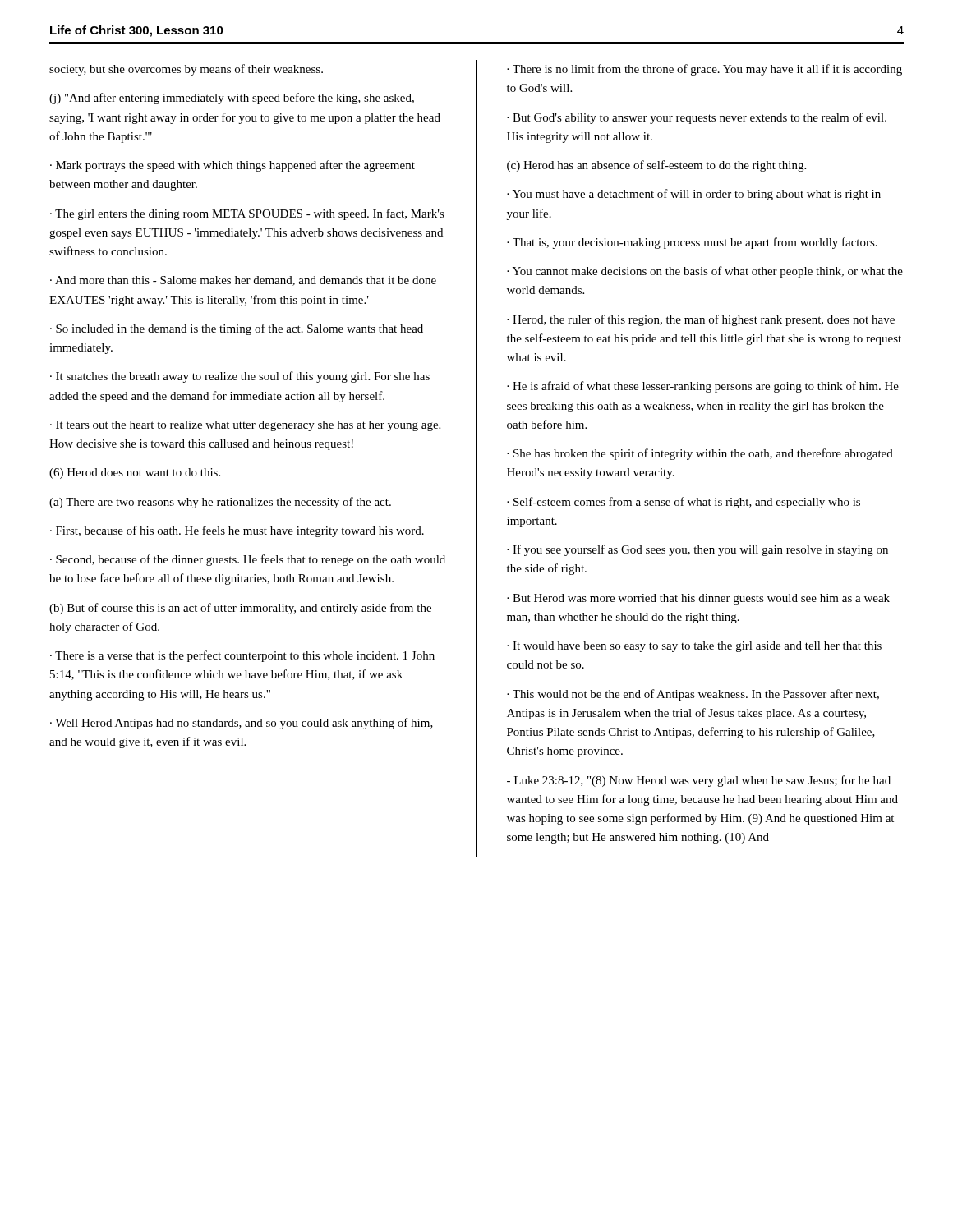Click on the list item that says "· And more than this -"
This screenshot has height=1232, width=953.
pos(243,290)
